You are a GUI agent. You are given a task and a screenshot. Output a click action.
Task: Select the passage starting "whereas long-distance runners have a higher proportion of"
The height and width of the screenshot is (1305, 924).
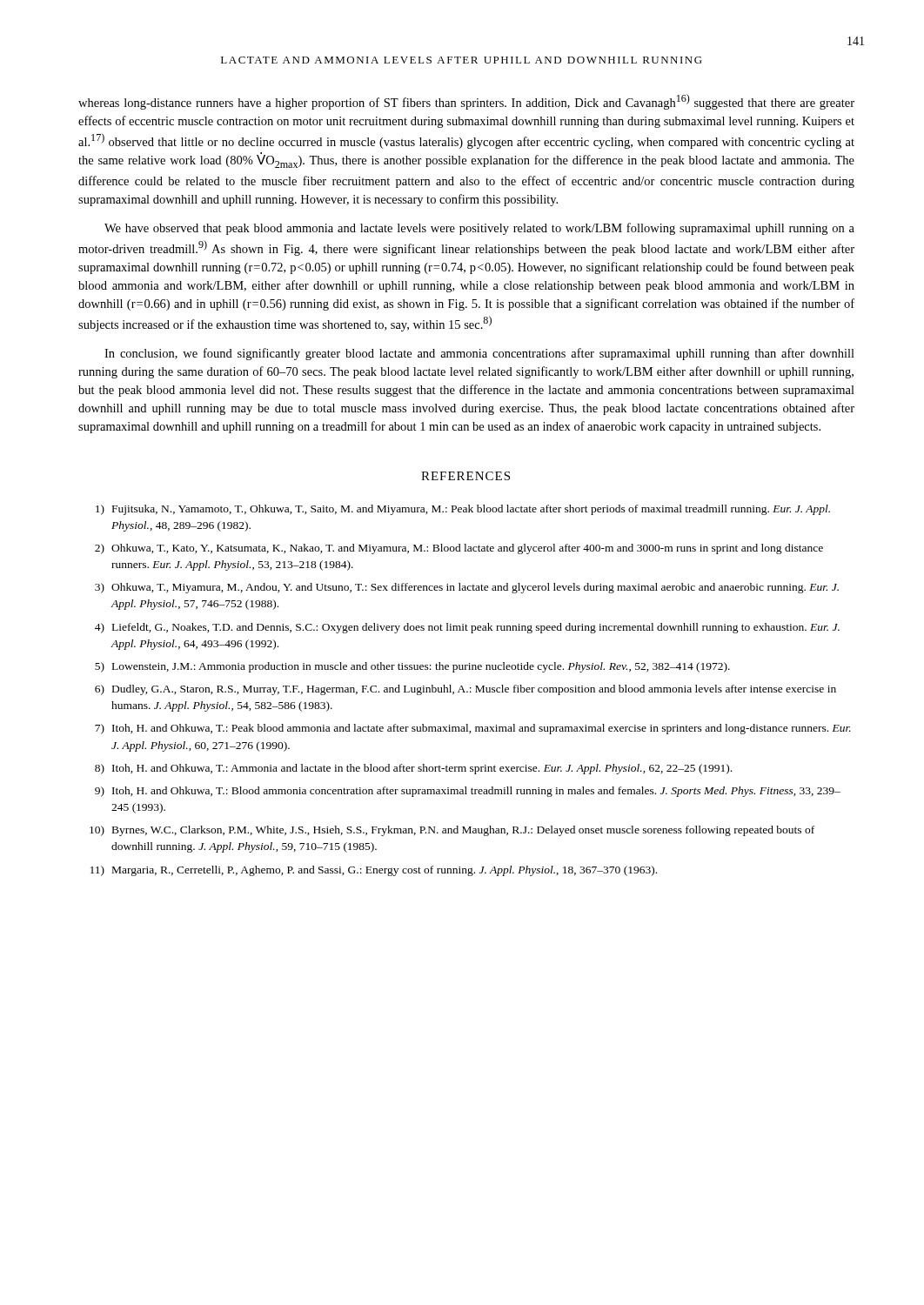point(466,149)
